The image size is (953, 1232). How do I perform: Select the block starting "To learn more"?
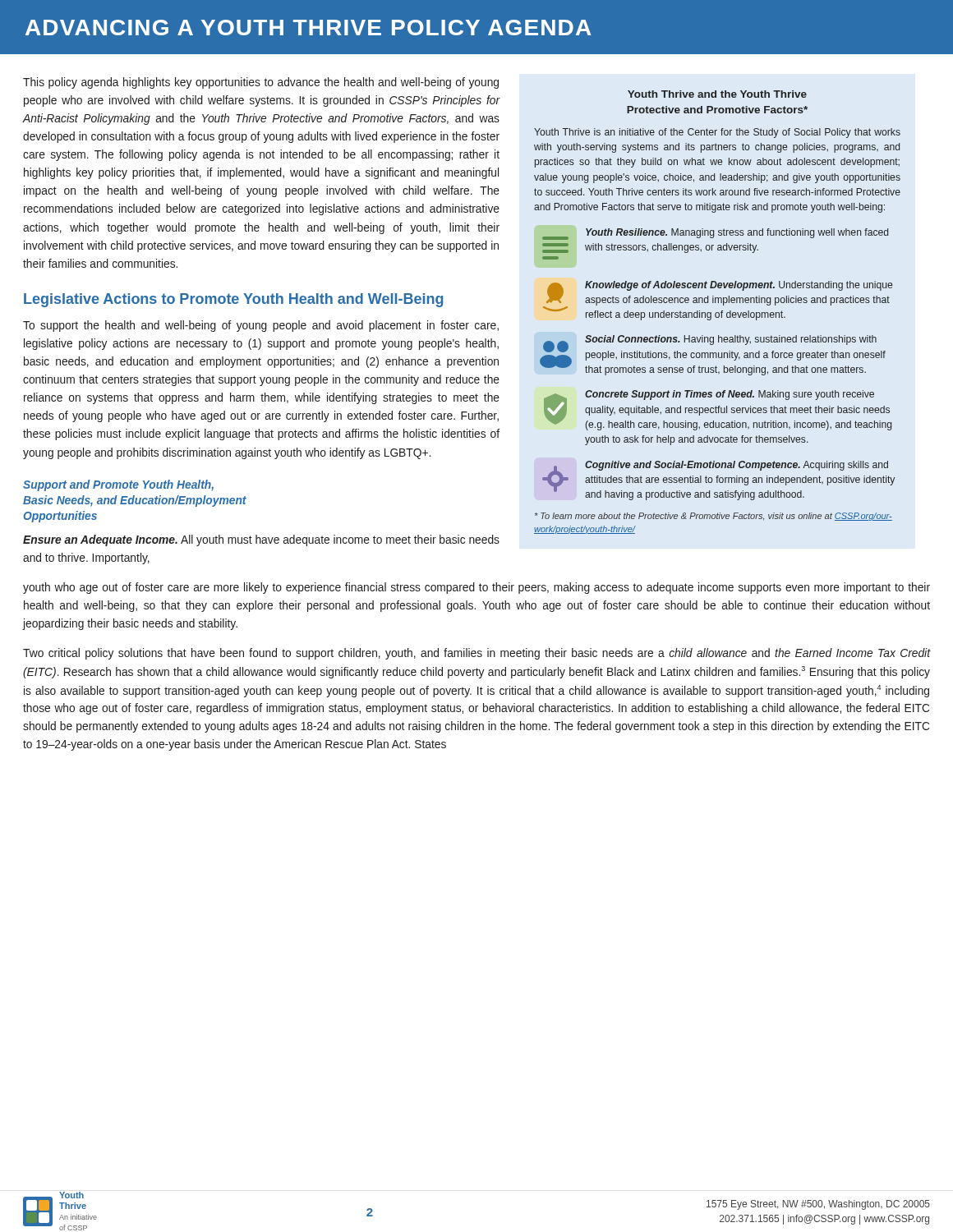tap(713, 522)
